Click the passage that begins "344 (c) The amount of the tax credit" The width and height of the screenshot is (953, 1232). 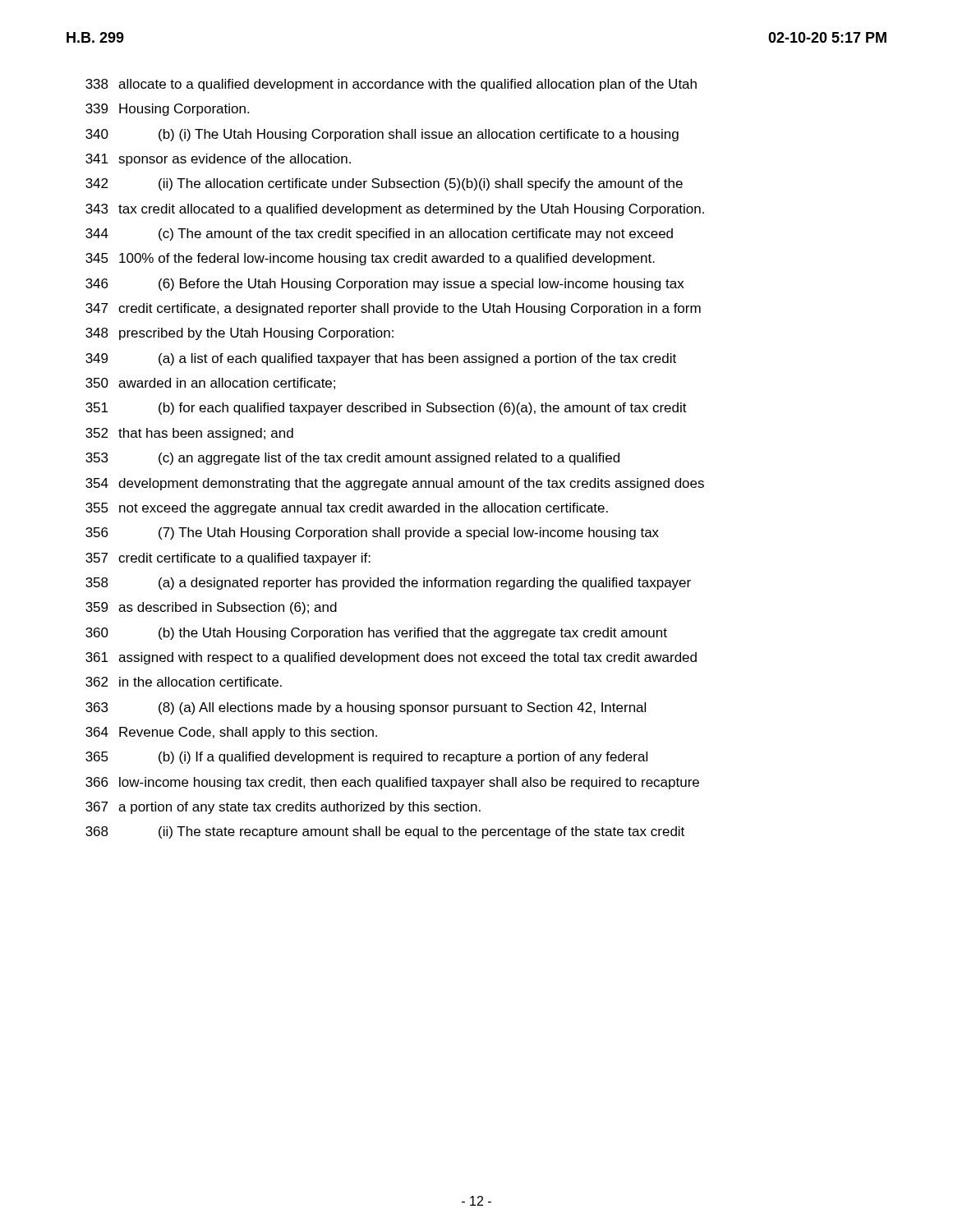[x=476, y=234]
